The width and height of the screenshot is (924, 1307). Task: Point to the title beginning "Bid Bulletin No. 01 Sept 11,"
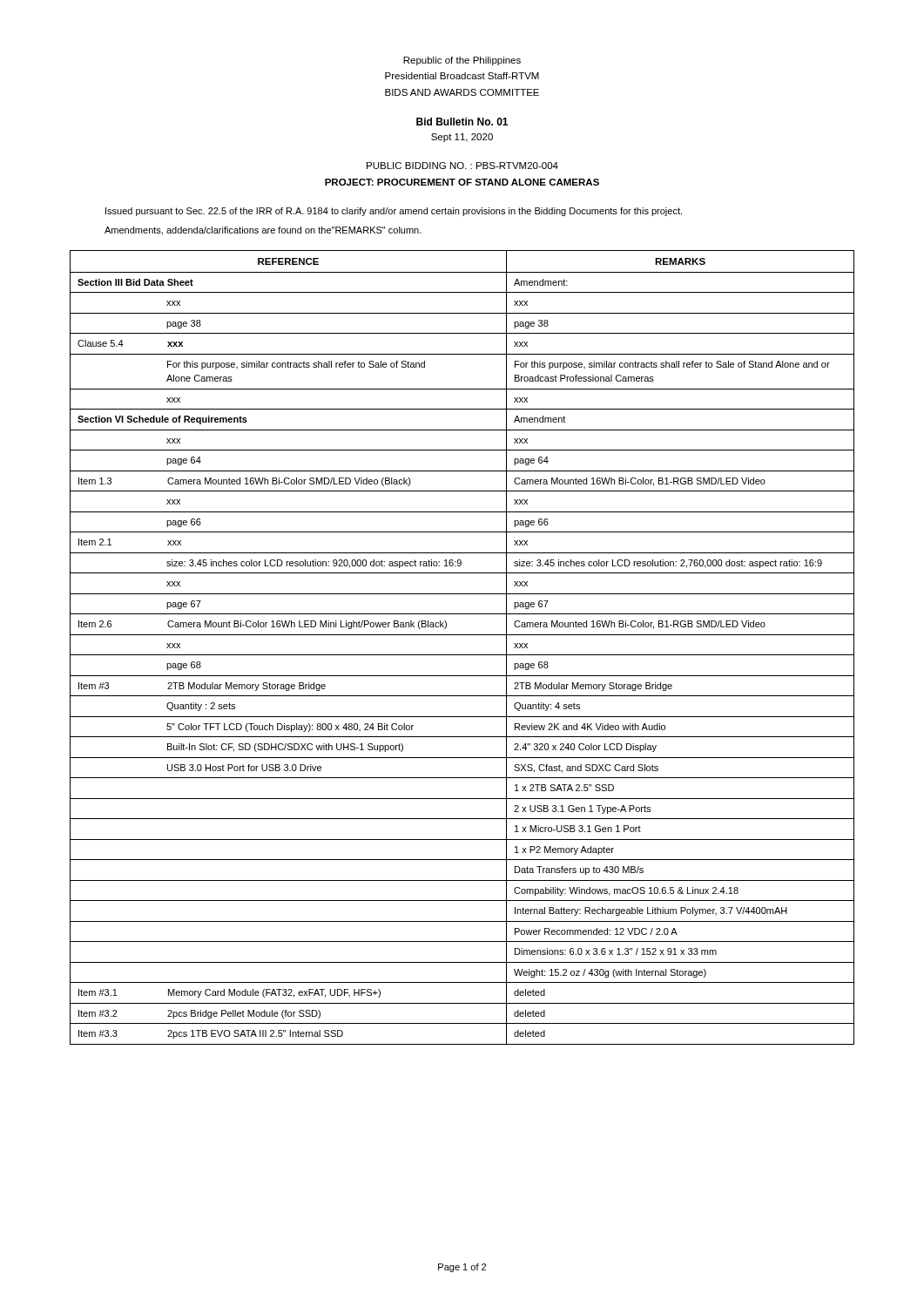click(x=462, y=129)
